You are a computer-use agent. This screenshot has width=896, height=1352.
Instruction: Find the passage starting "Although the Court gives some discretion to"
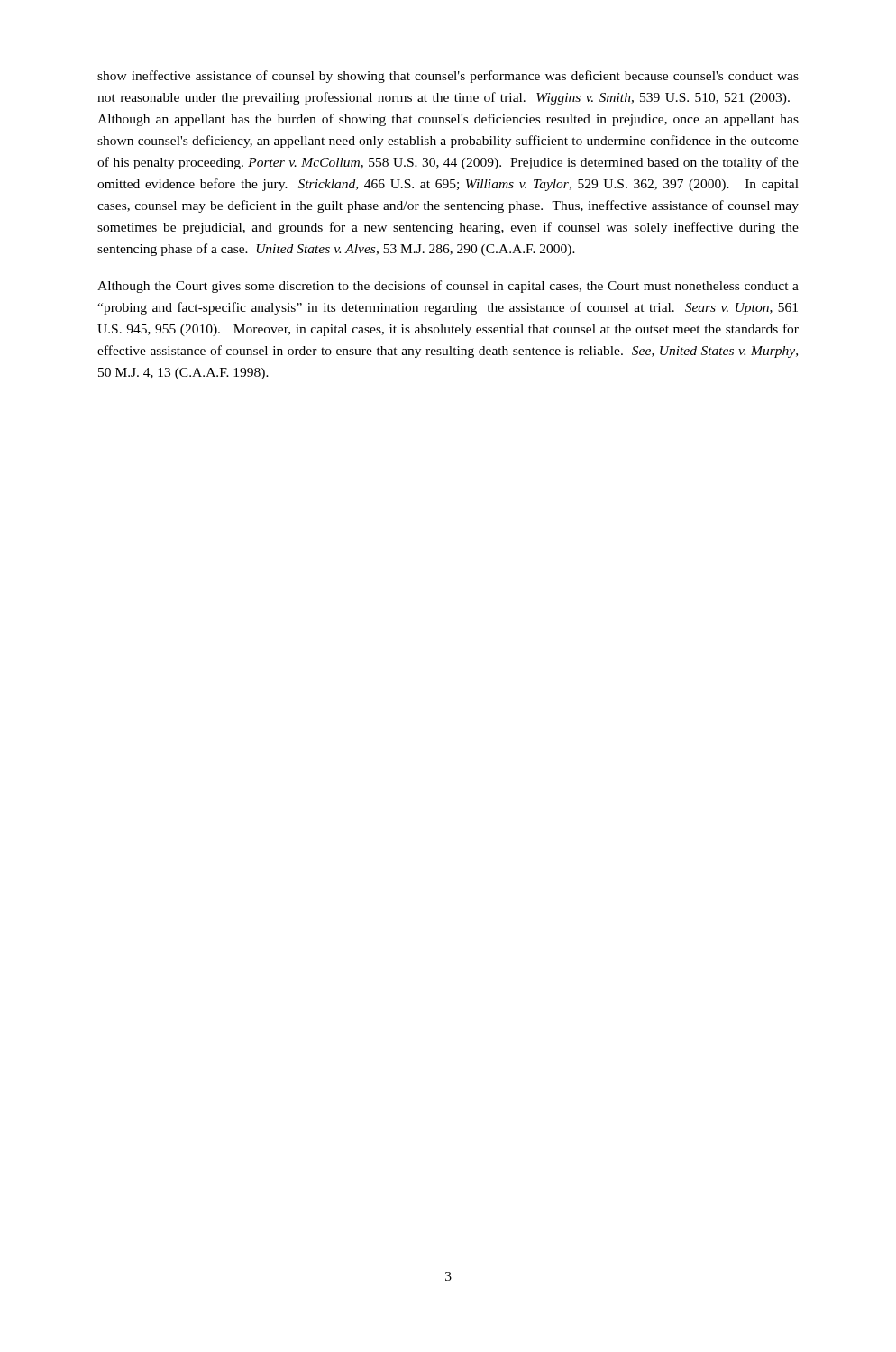[448, 329]
